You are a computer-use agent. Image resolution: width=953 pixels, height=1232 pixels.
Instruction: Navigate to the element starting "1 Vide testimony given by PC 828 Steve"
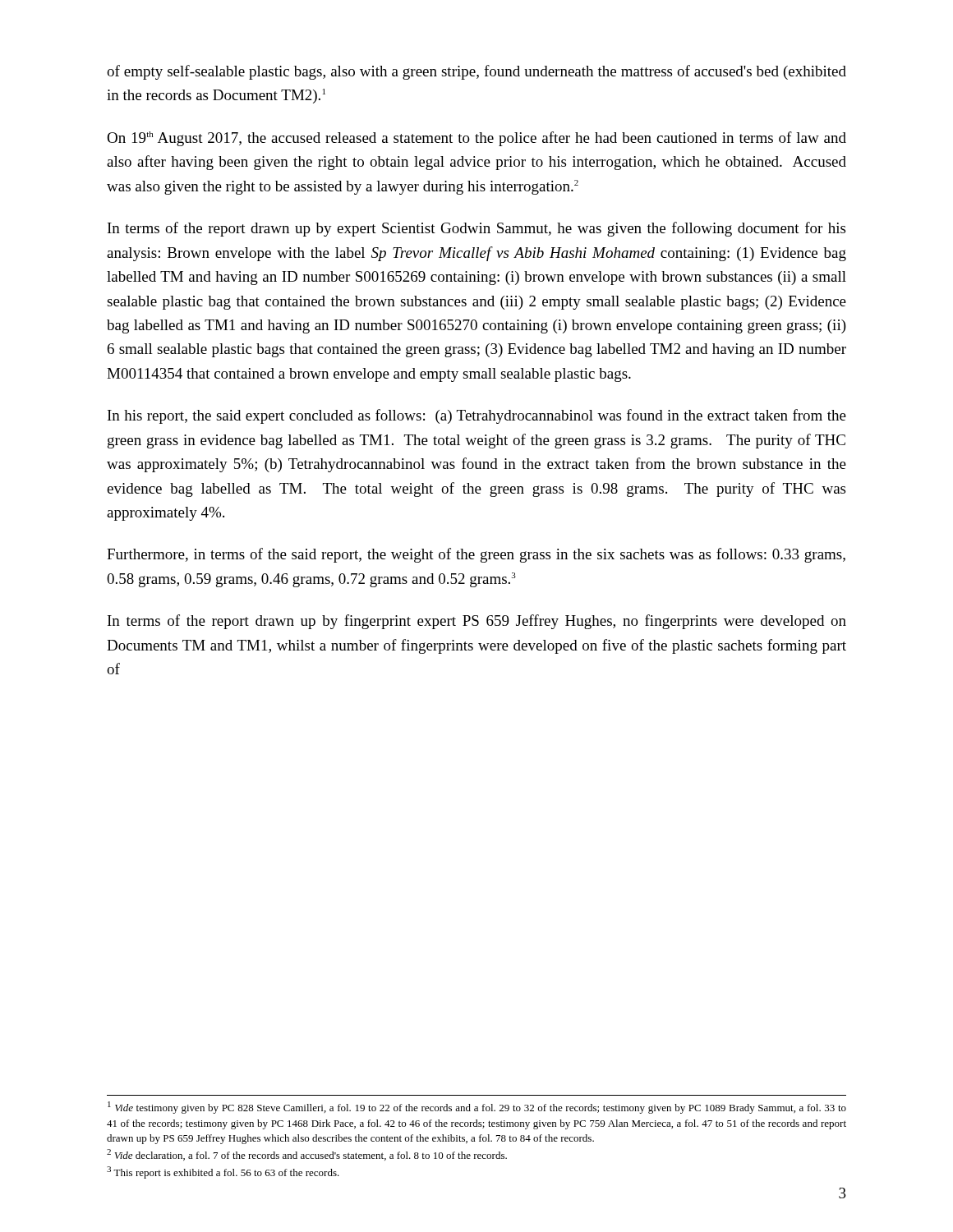[476, 1122]
